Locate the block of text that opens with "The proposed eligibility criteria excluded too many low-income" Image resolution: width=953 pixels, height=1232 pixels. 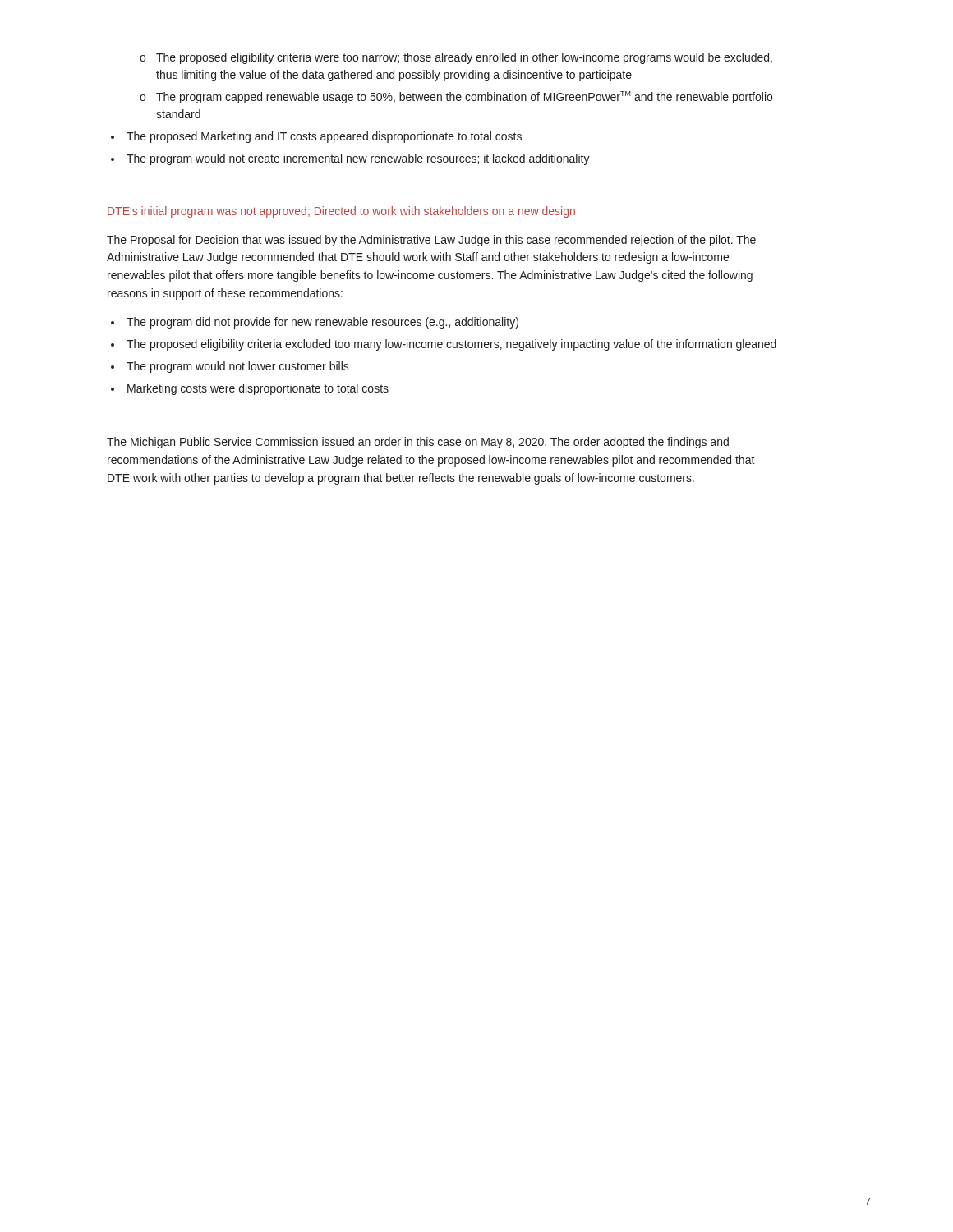(x=452, y=344)
